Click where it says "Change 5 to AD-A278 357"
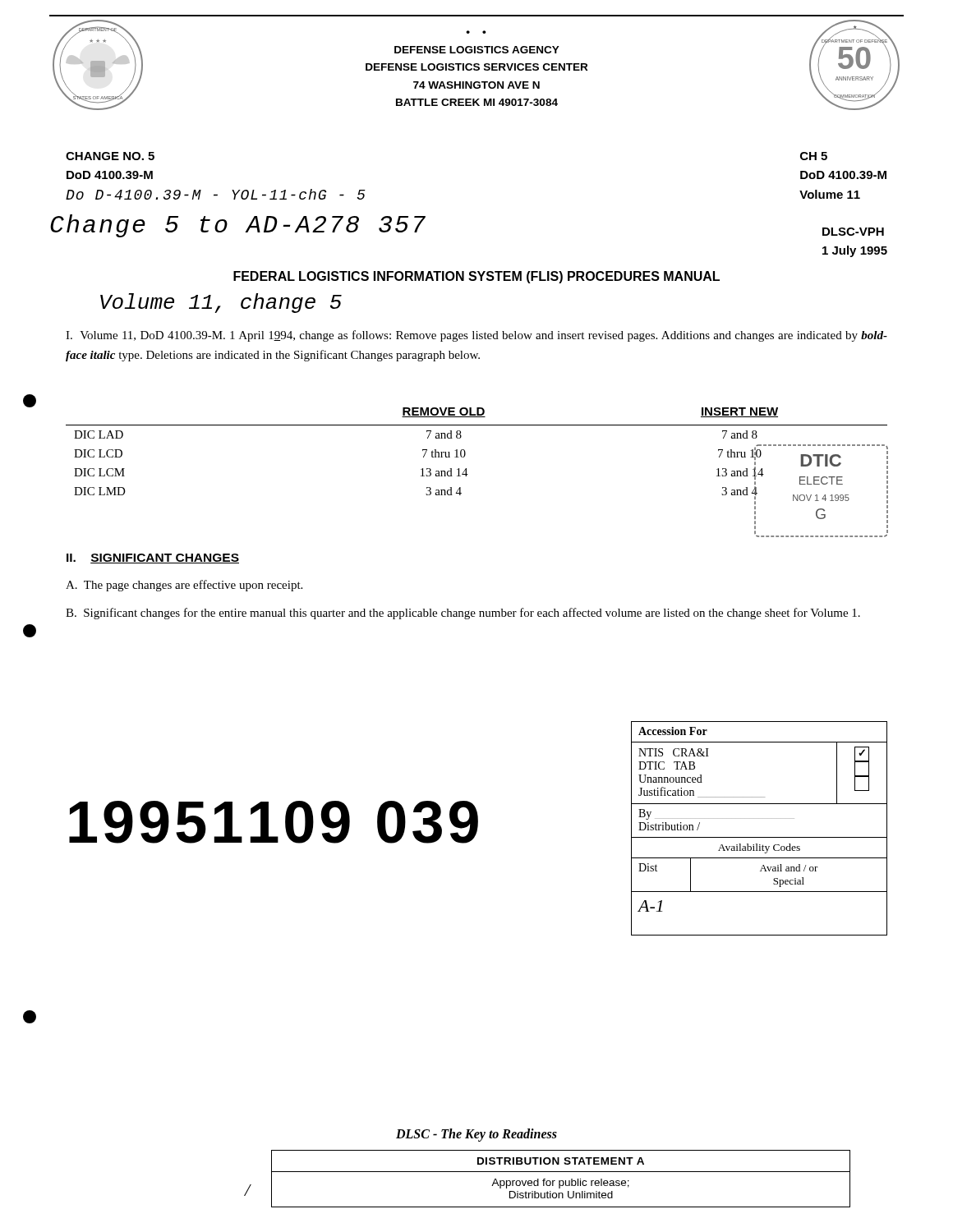Image resolution: width=953 pixels, height=1232 pixels. (x=238, y=226)
